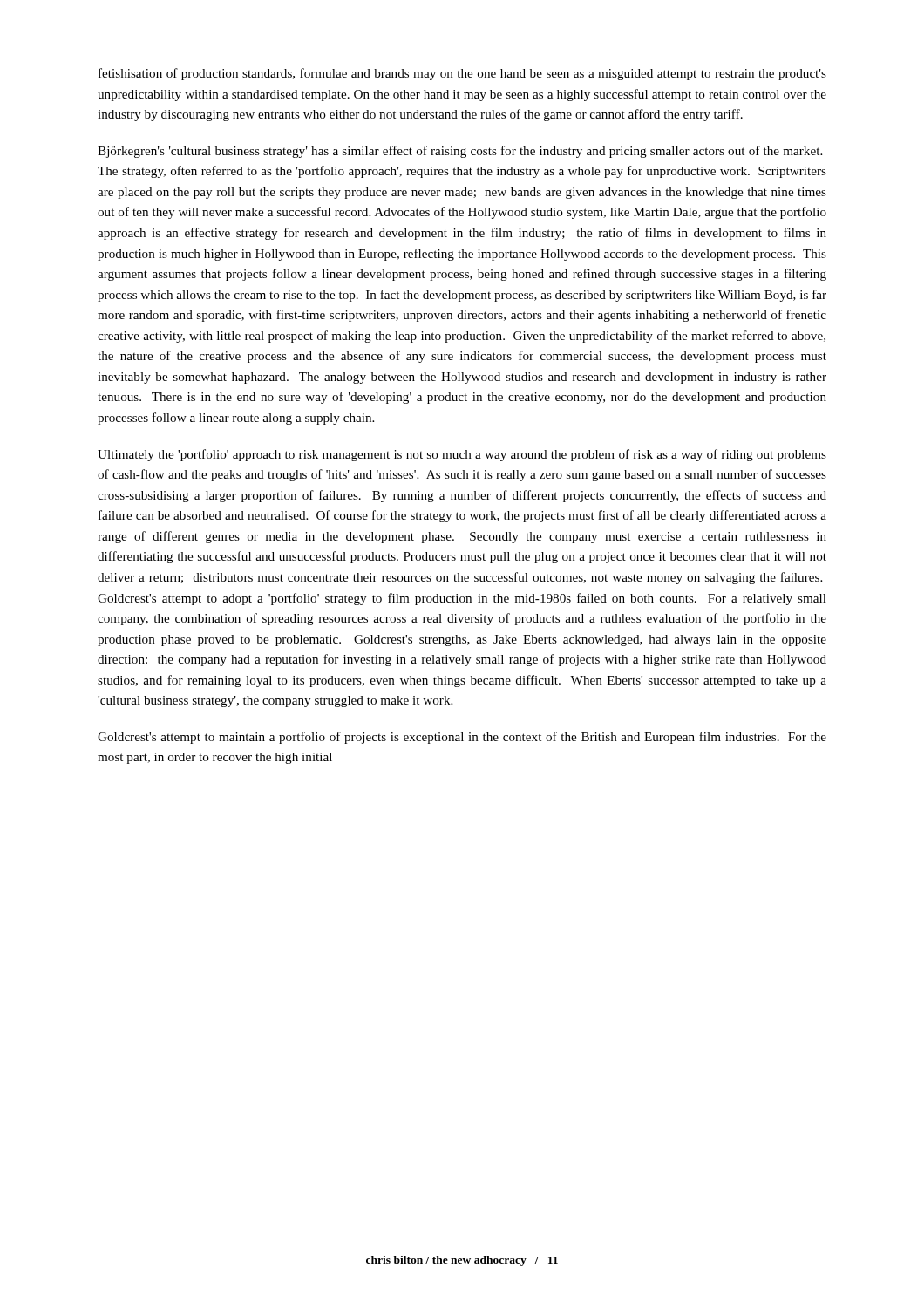Find the text block that says "fetishisation of production"
924x1308 pixels.
[462, 93]
